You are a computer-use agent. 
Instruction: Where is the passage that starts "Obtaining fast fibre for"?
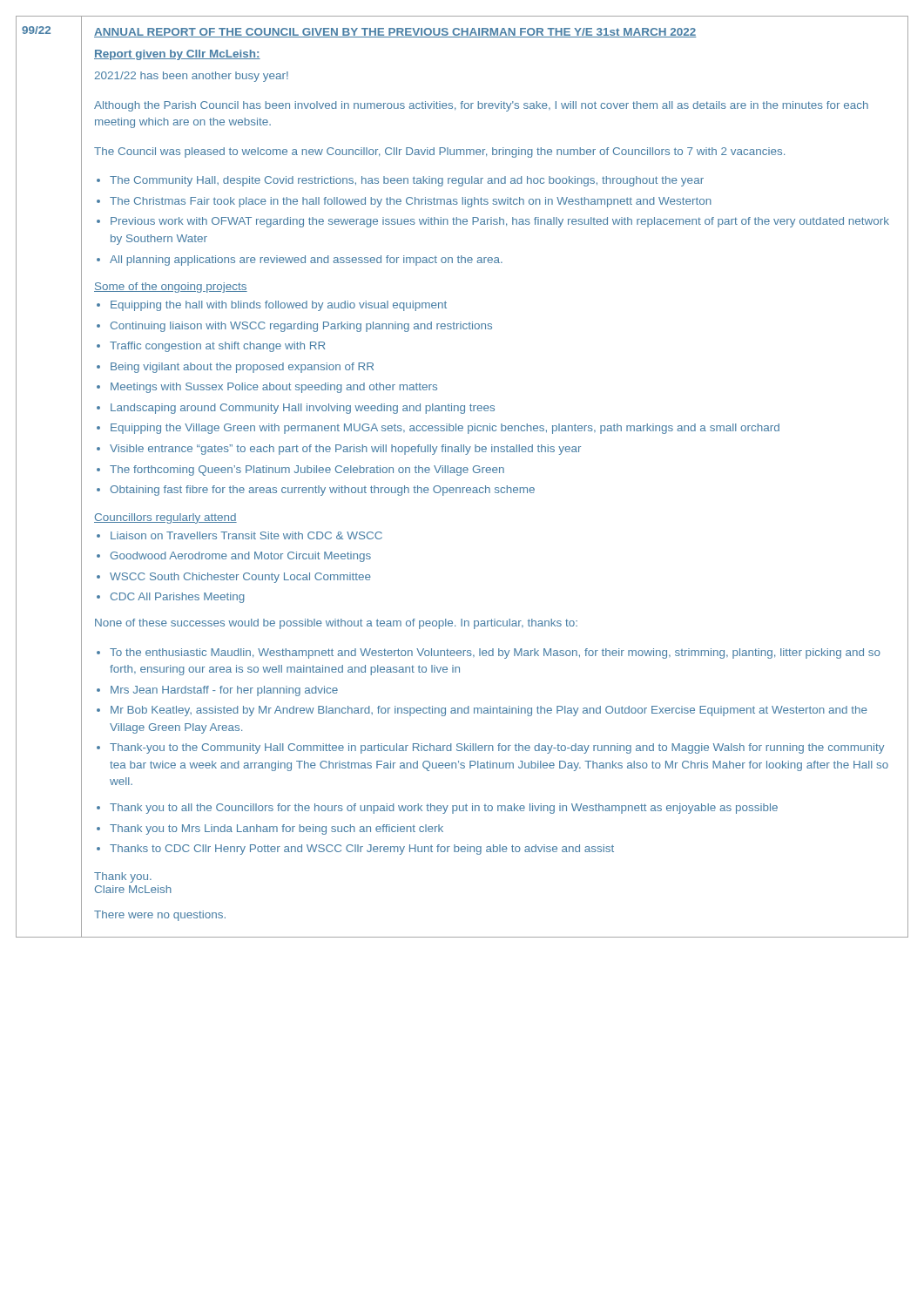(322, 489)
